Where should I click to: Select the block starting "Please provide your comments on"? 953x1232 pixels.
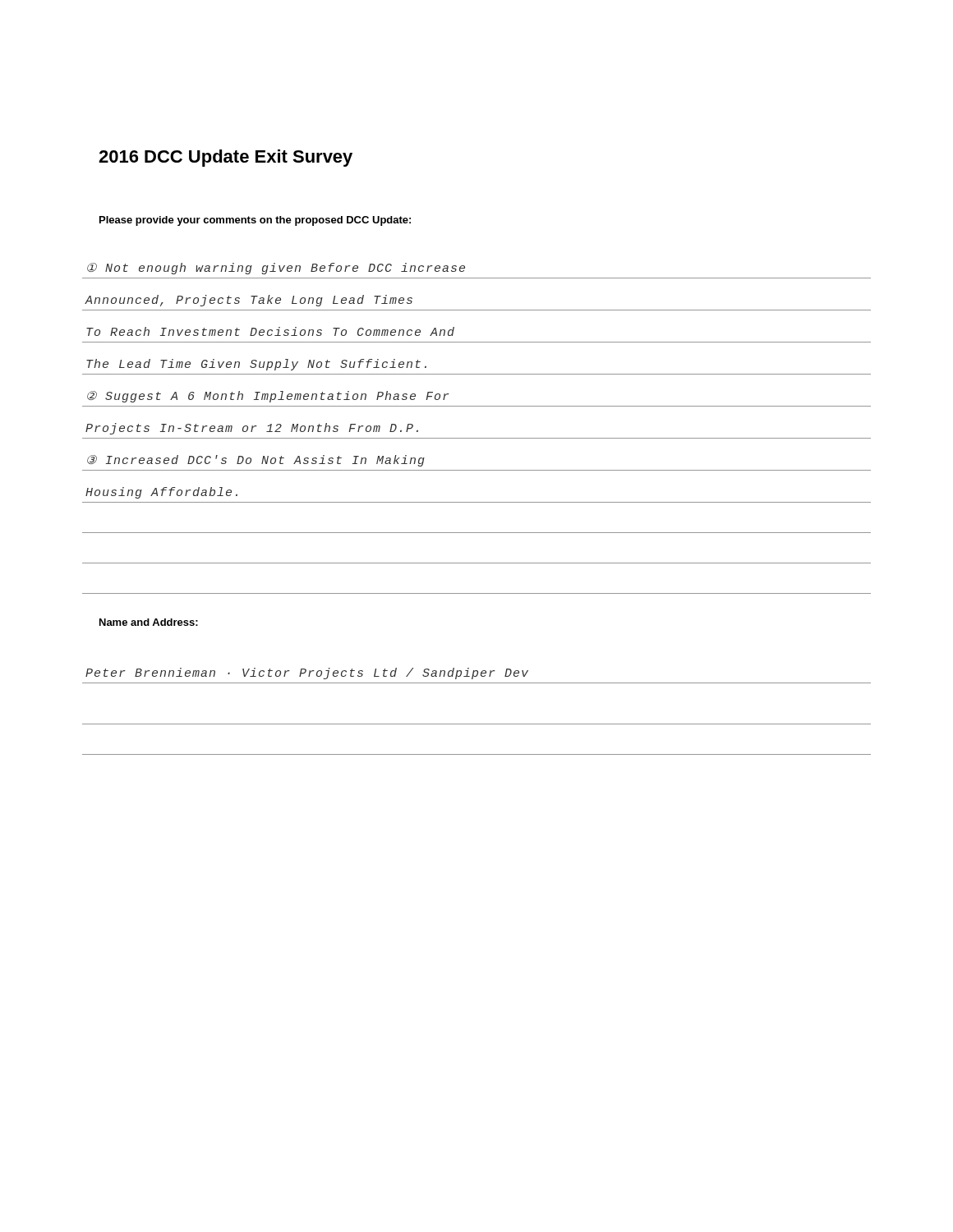(x=255, y=220)
